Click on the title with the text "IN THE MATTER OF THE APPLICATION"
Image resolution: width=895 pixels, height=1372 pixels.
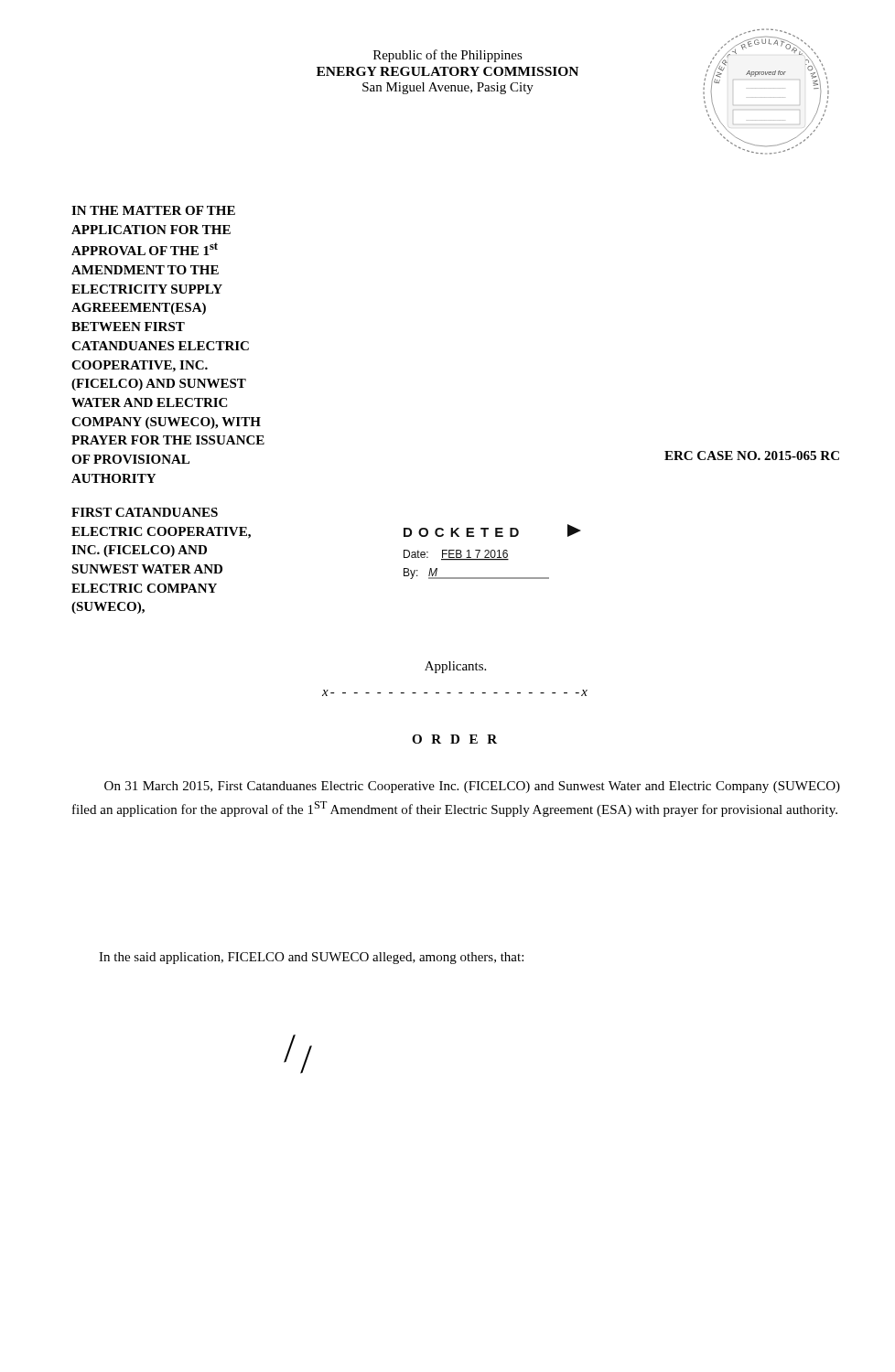click(x=168, y=344)
